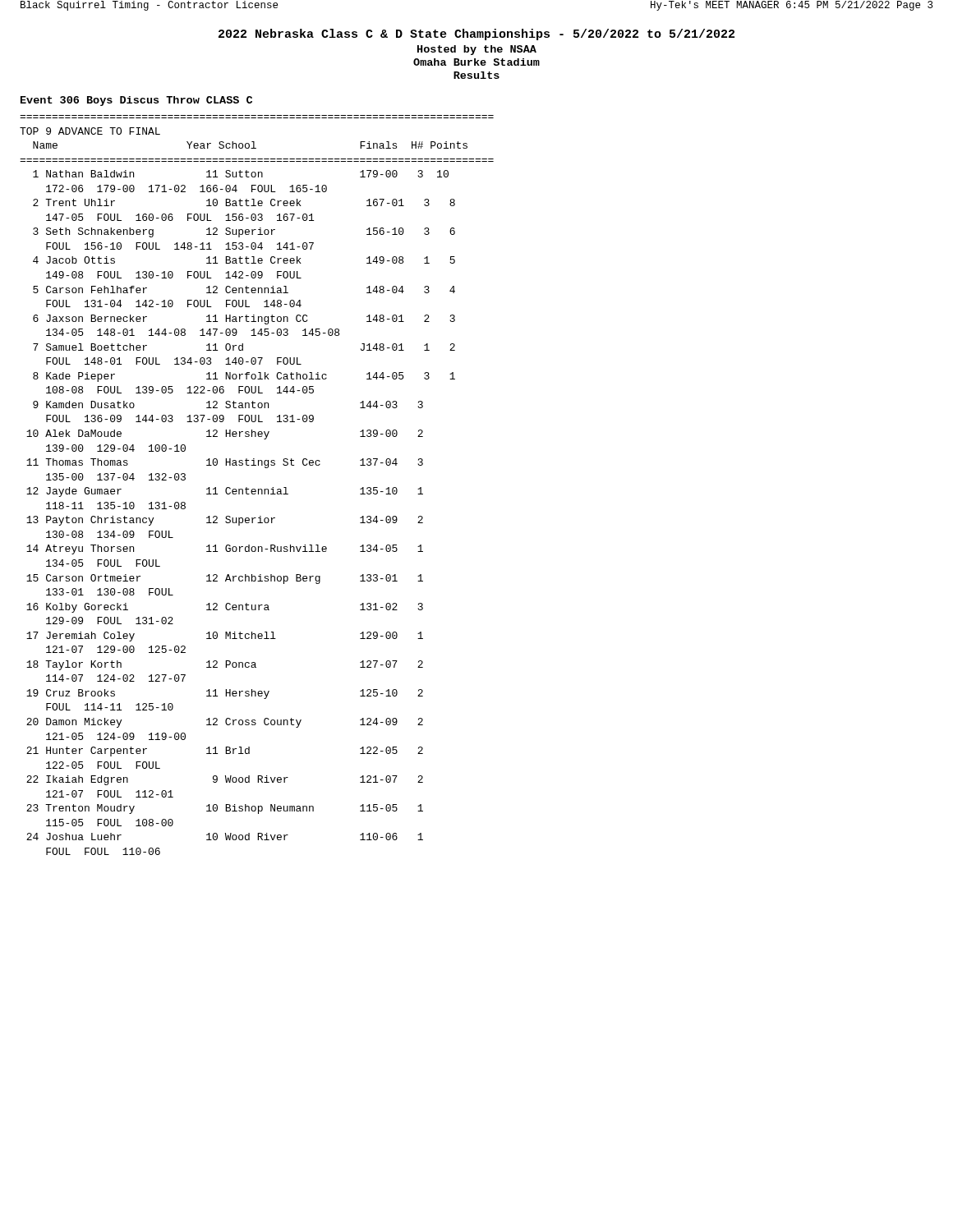Locate the text block starting "Event 306 Boys Discus Throw"
953x1232 pixels.
tap(136, 101)
